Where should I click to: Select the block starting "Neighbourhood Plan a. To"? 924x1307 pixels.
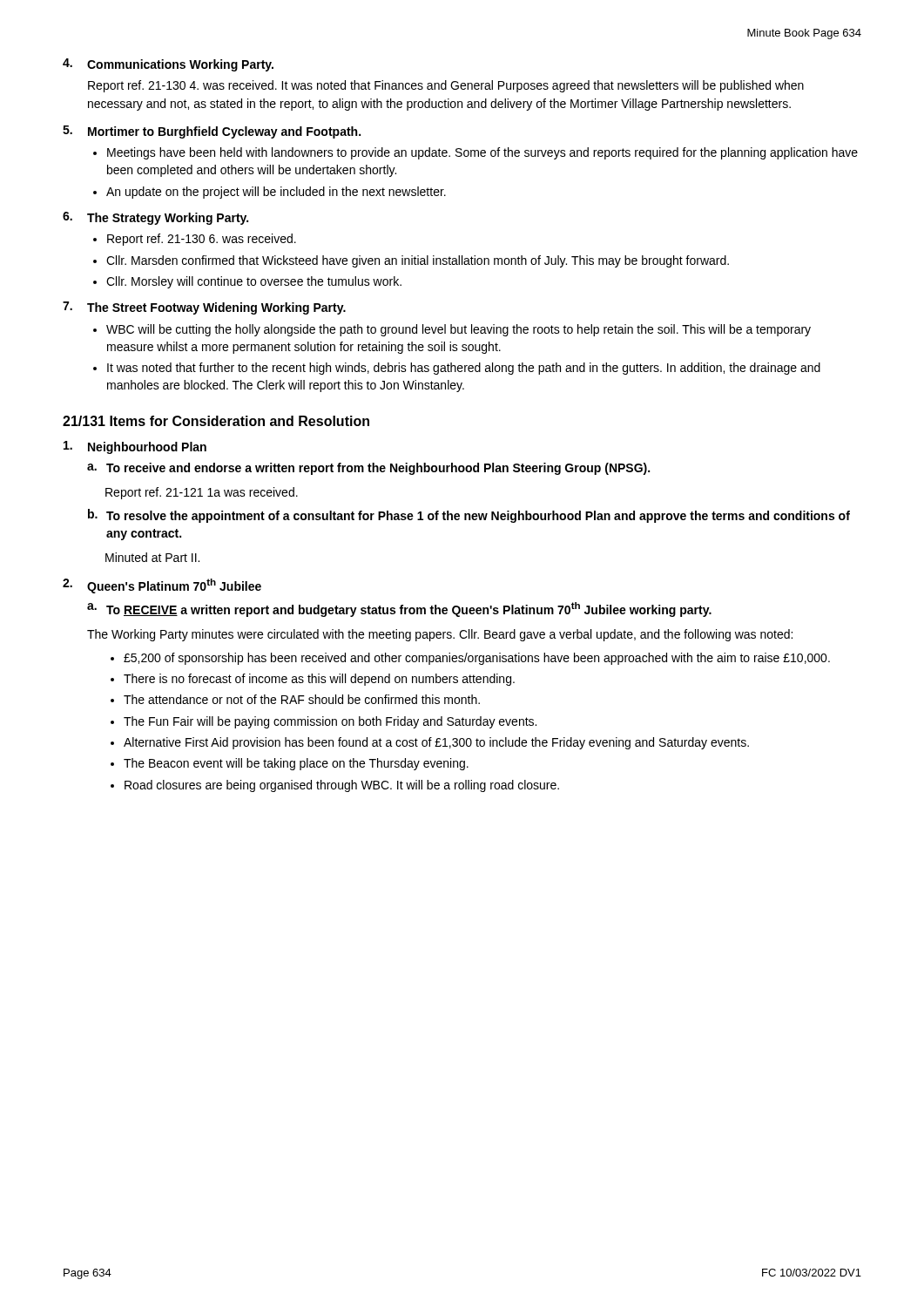click(462, 504)
